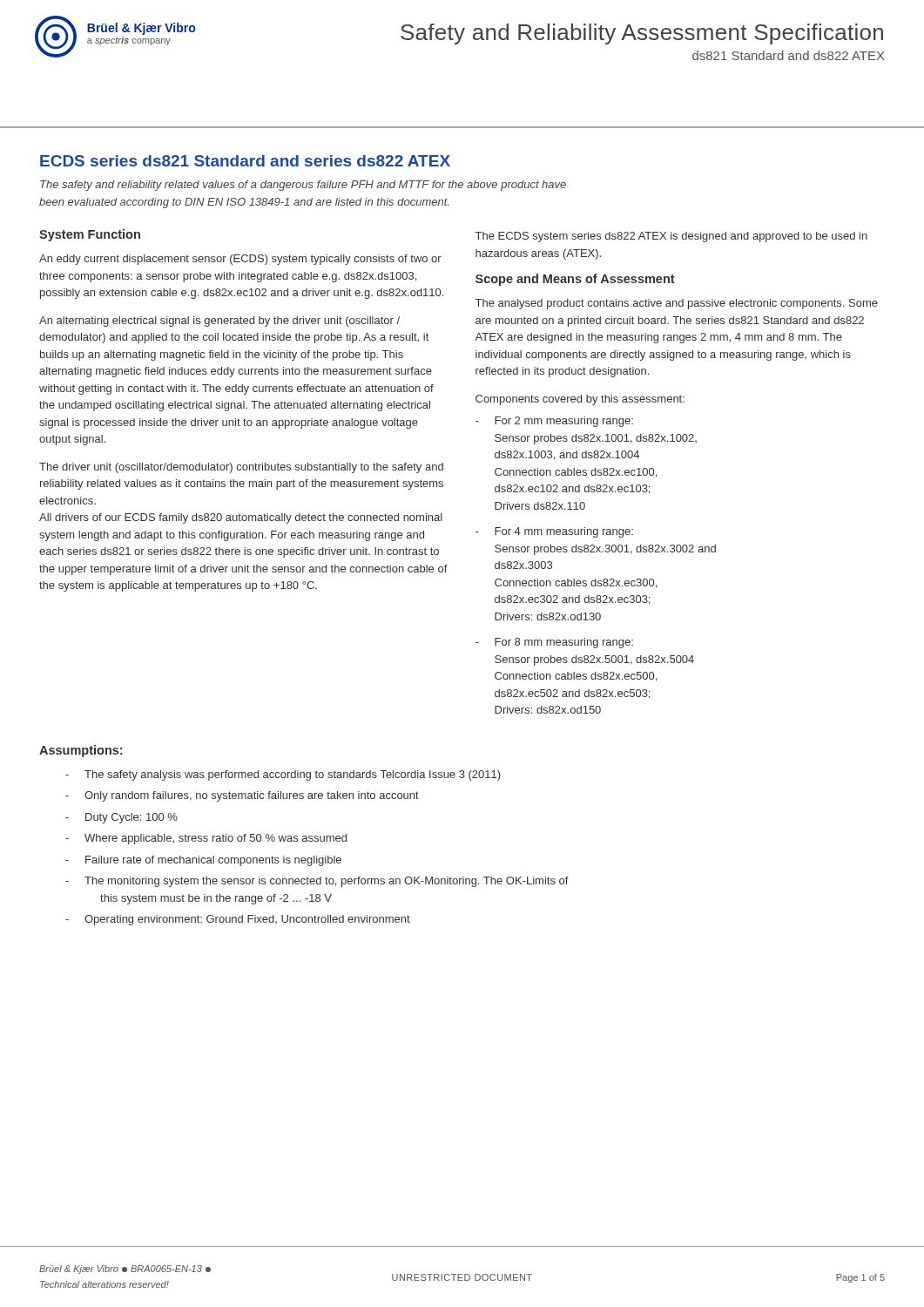This screenshot has width=924, height=1307.
Task: Select the text block that reads "The driver unit (oscillator/demodulator)"
Action: click(243, 526)
